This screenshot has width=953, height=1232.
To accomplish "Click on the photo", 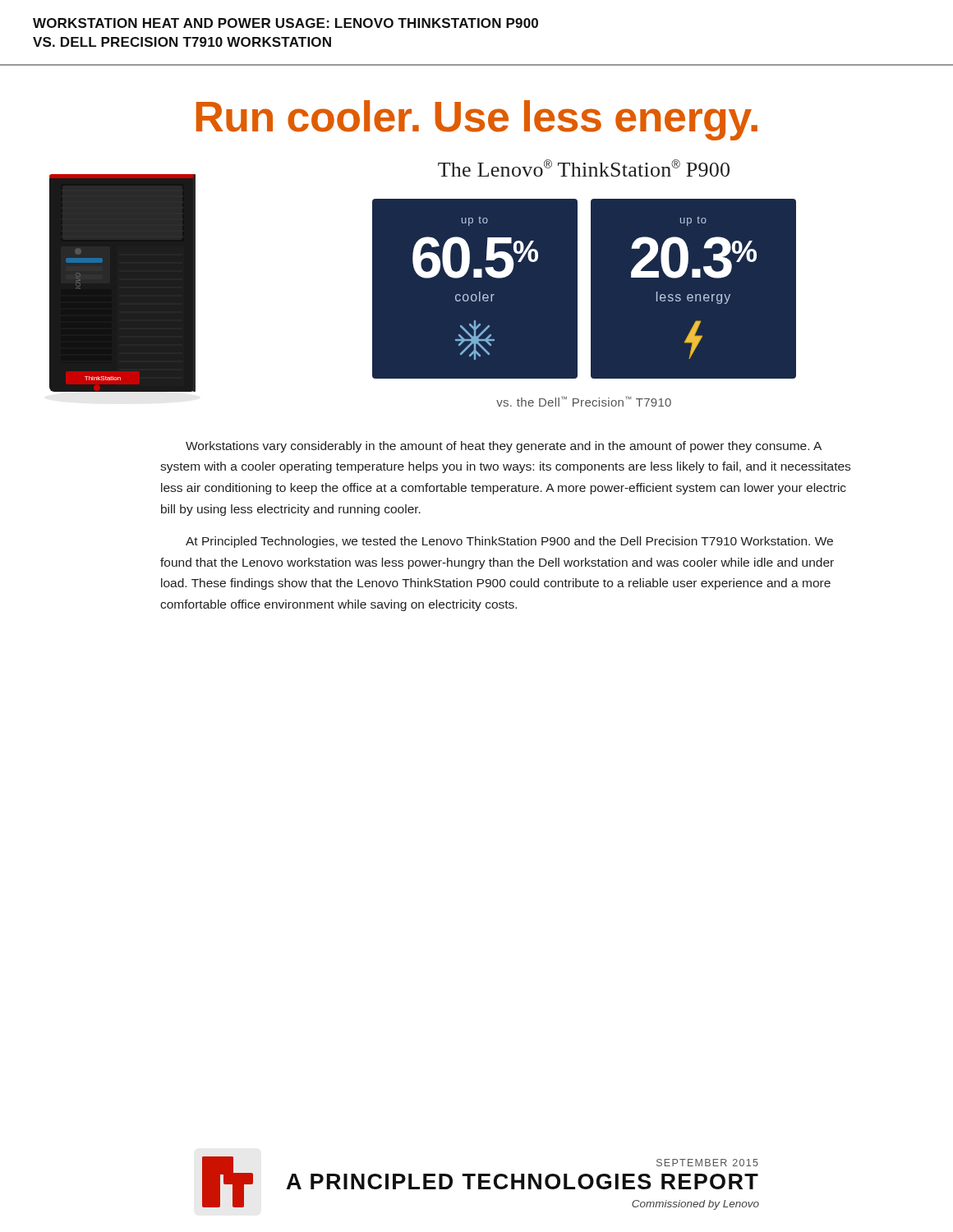I will (122, 285).
